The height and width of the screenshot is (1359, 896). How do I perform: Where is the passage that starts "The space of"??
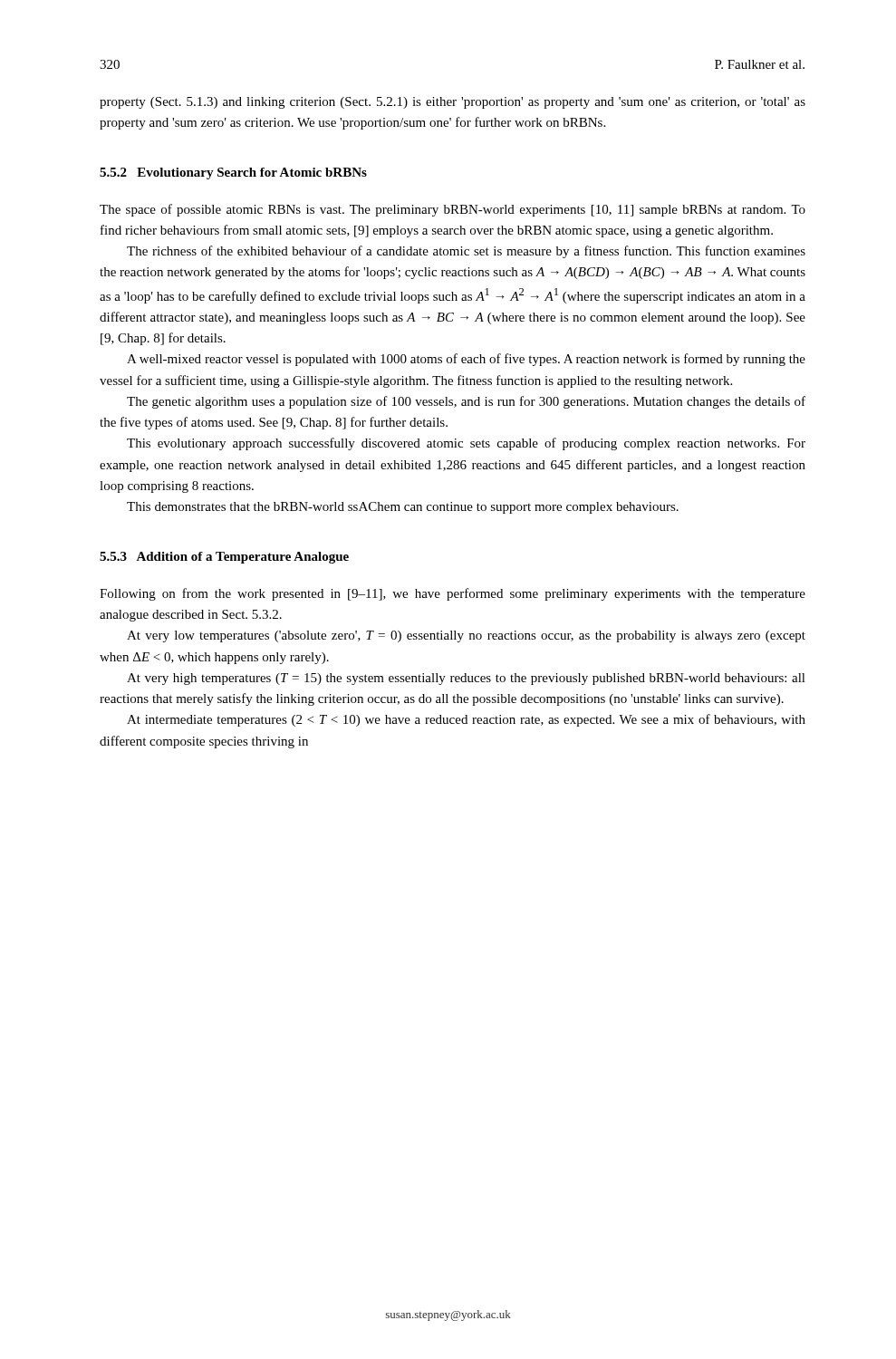[453, 219]
